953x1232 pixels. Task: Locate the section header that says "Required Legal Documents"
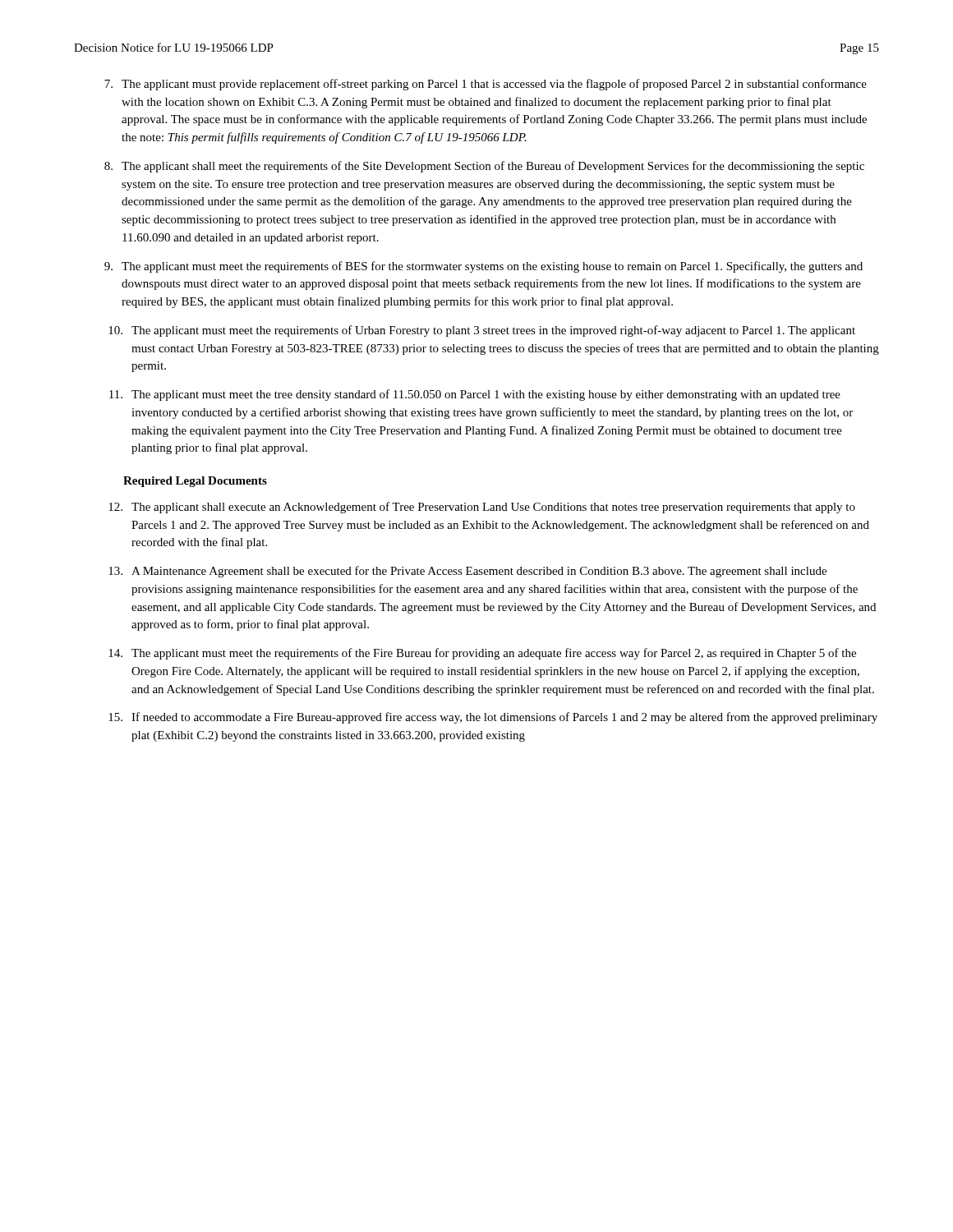195,480
